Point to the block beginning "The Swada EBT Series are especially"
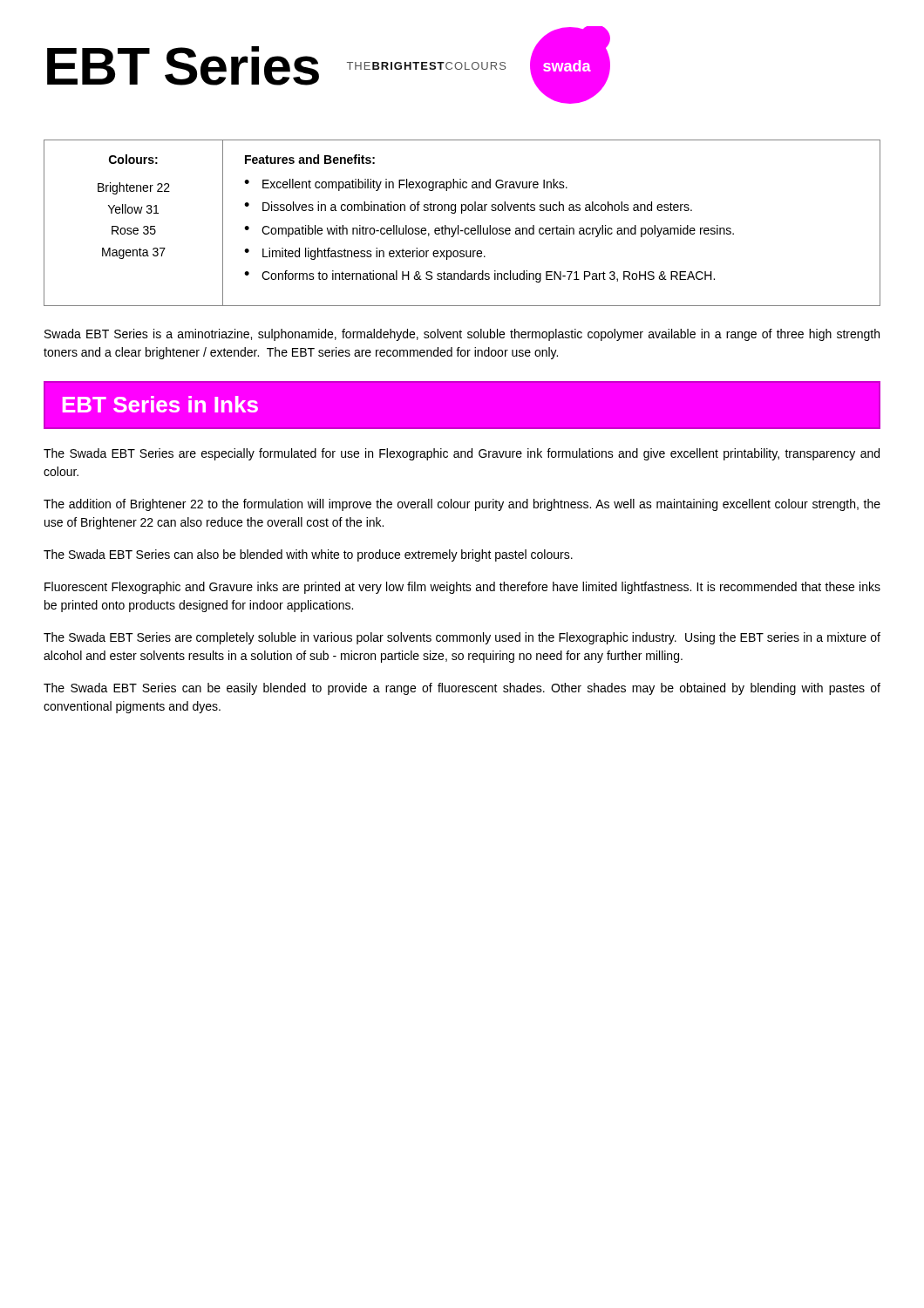 point(462,463)
